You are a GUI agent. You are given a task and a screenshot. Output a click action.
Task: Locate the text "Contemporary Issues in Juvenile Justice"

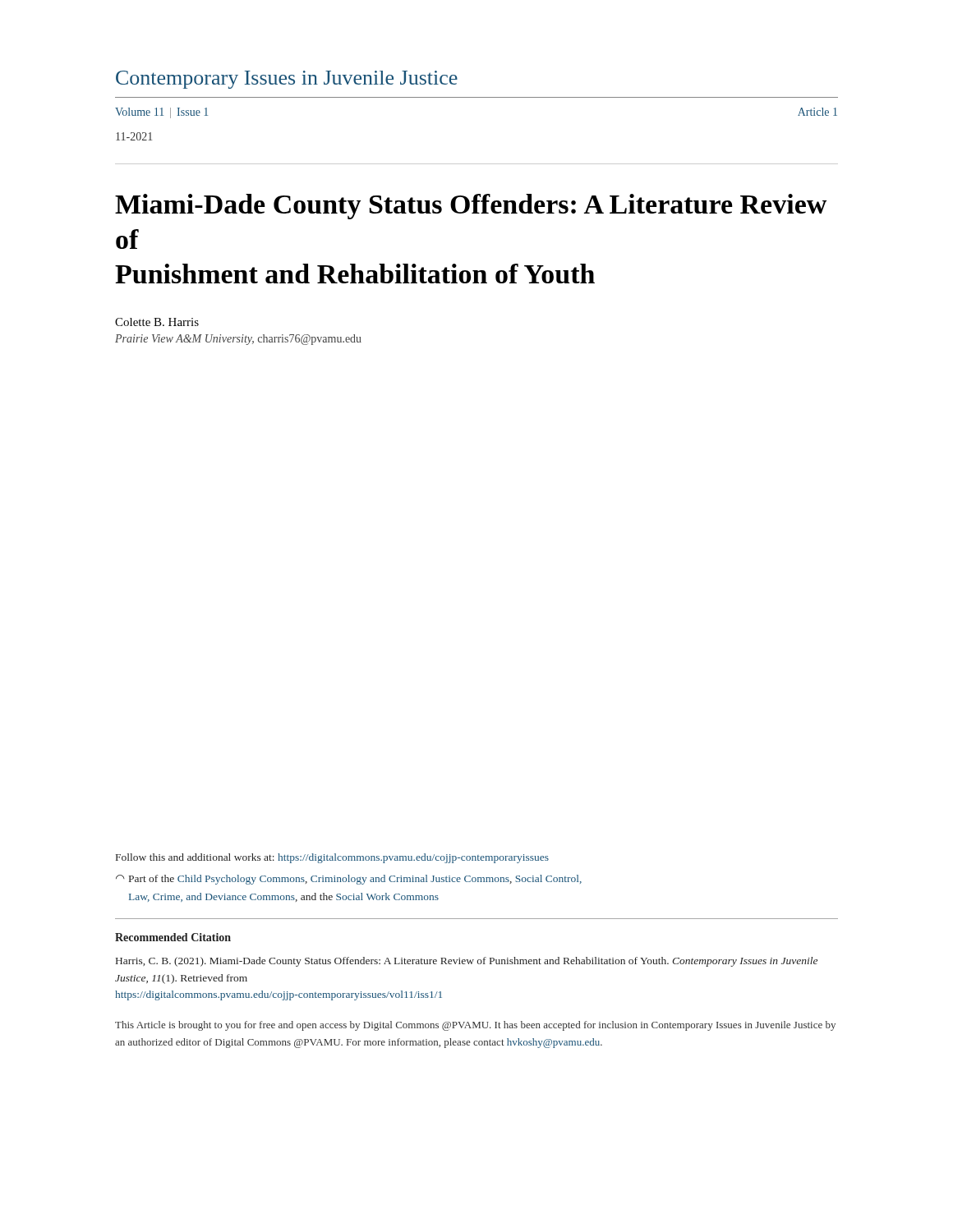pyautogui.click(x=286, y=78)
